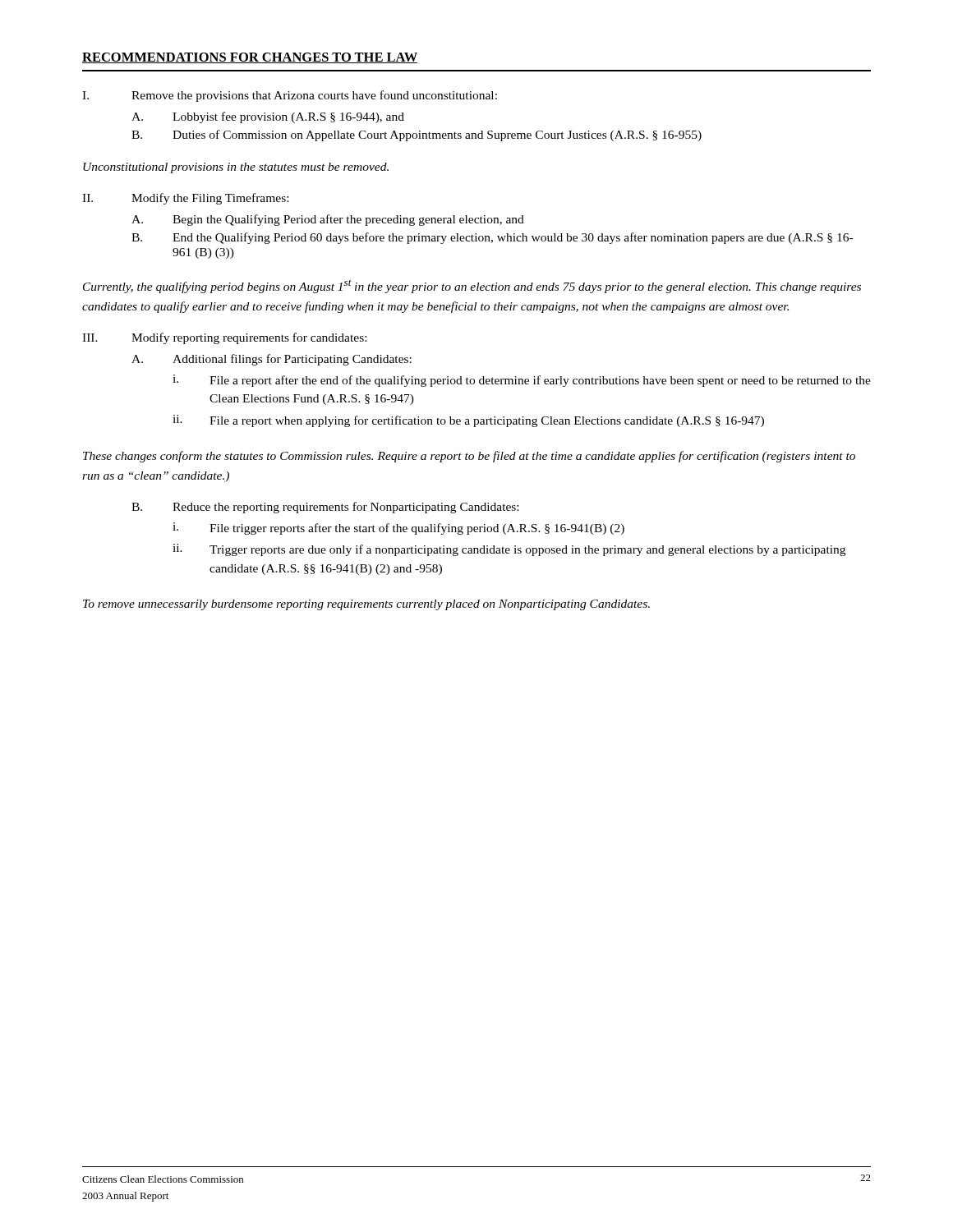This screenshot has height=1232, width=953.
Task: Find the text starting "RECOMMENDATIONS FOR CHANGES"
Action: tap(250, 57)
